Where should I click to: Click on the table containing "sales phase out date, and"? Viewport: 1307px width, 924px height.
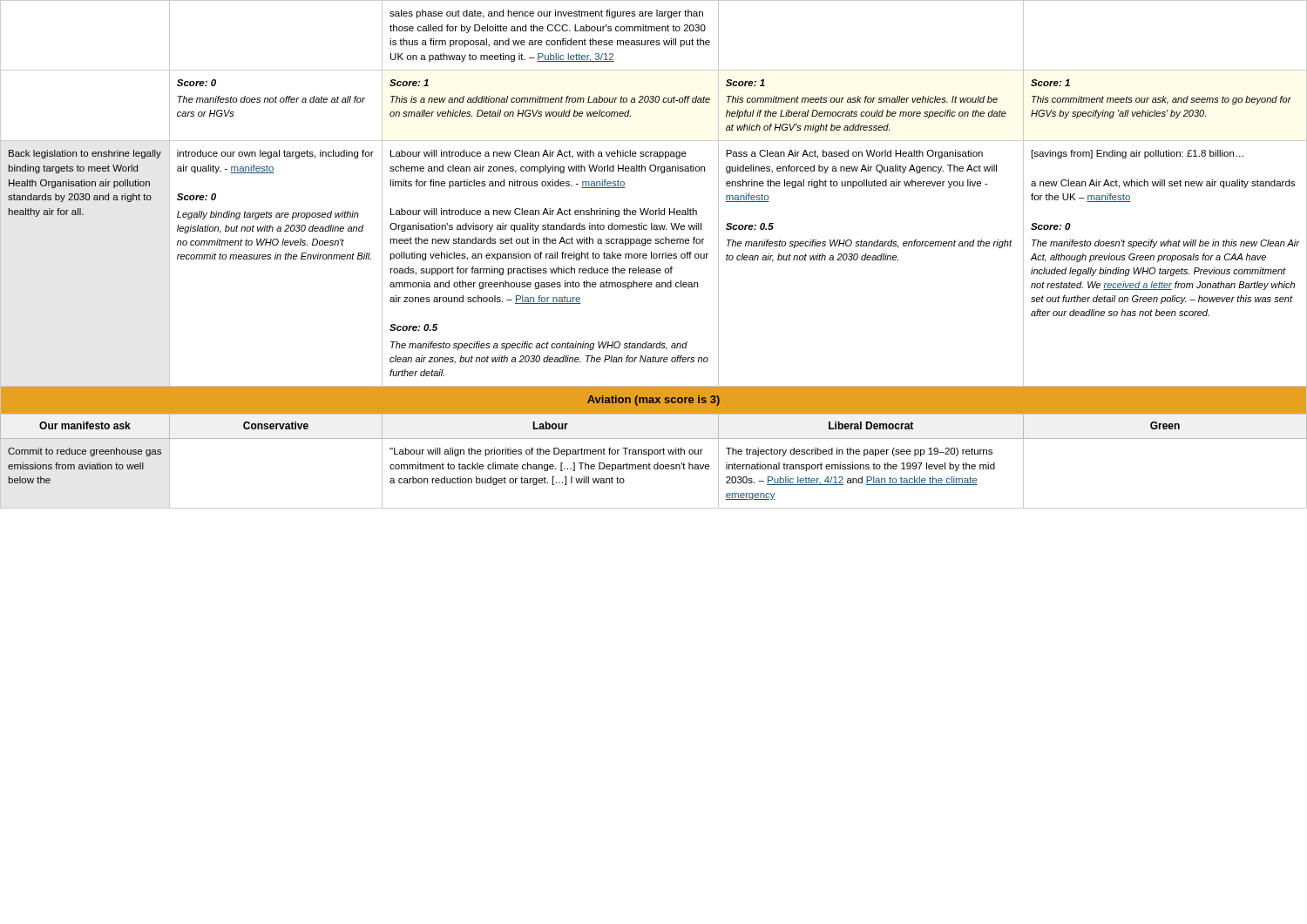654,254
